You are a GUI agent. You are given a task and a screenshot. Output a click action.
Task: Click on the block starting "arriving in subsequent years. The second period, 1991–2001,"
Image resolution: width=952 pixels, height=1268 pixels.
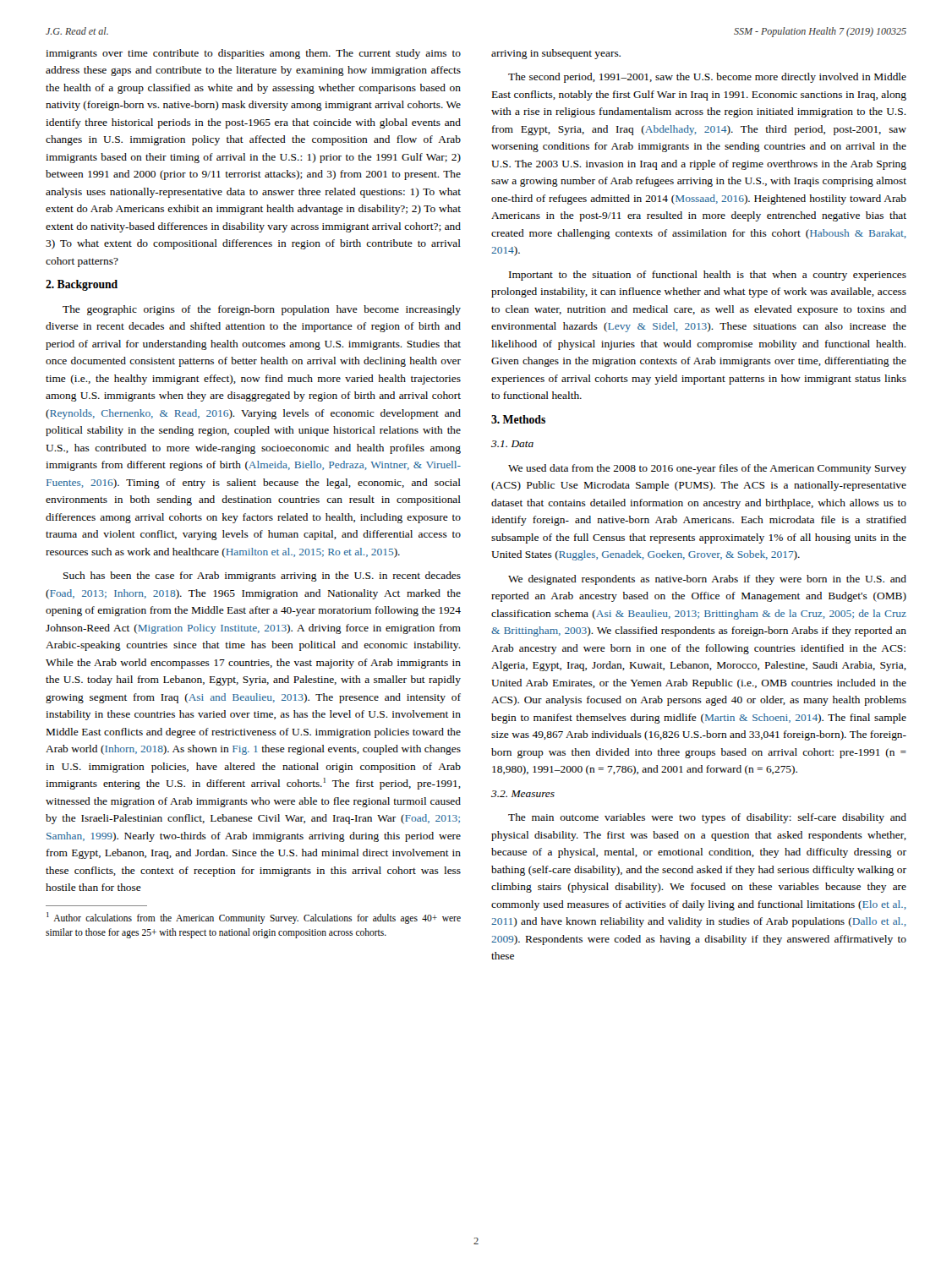click(x=699, y=225)
